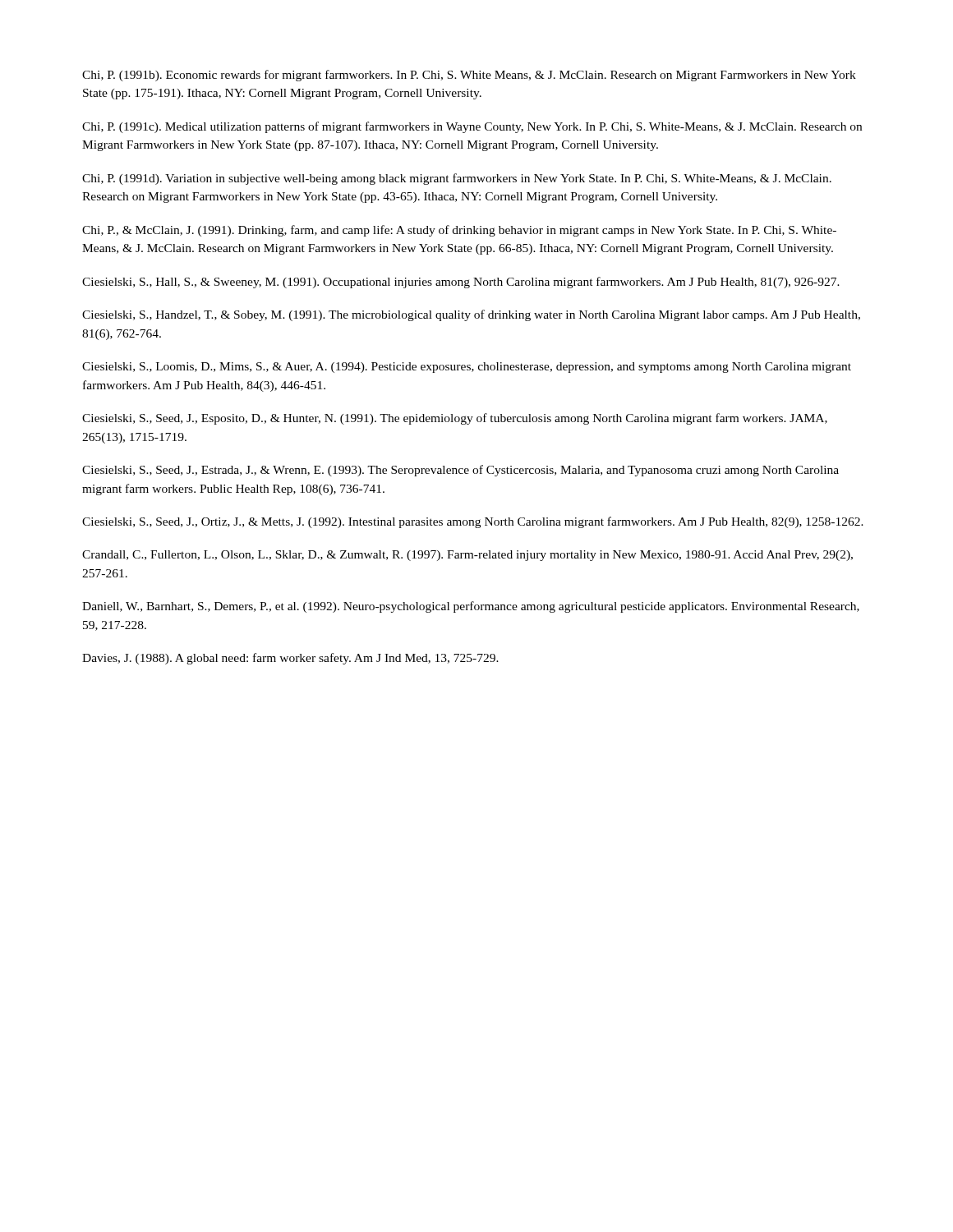Navigate to the block starting "Davies, J. (1988). A global need:"

[x=291, y=658]
